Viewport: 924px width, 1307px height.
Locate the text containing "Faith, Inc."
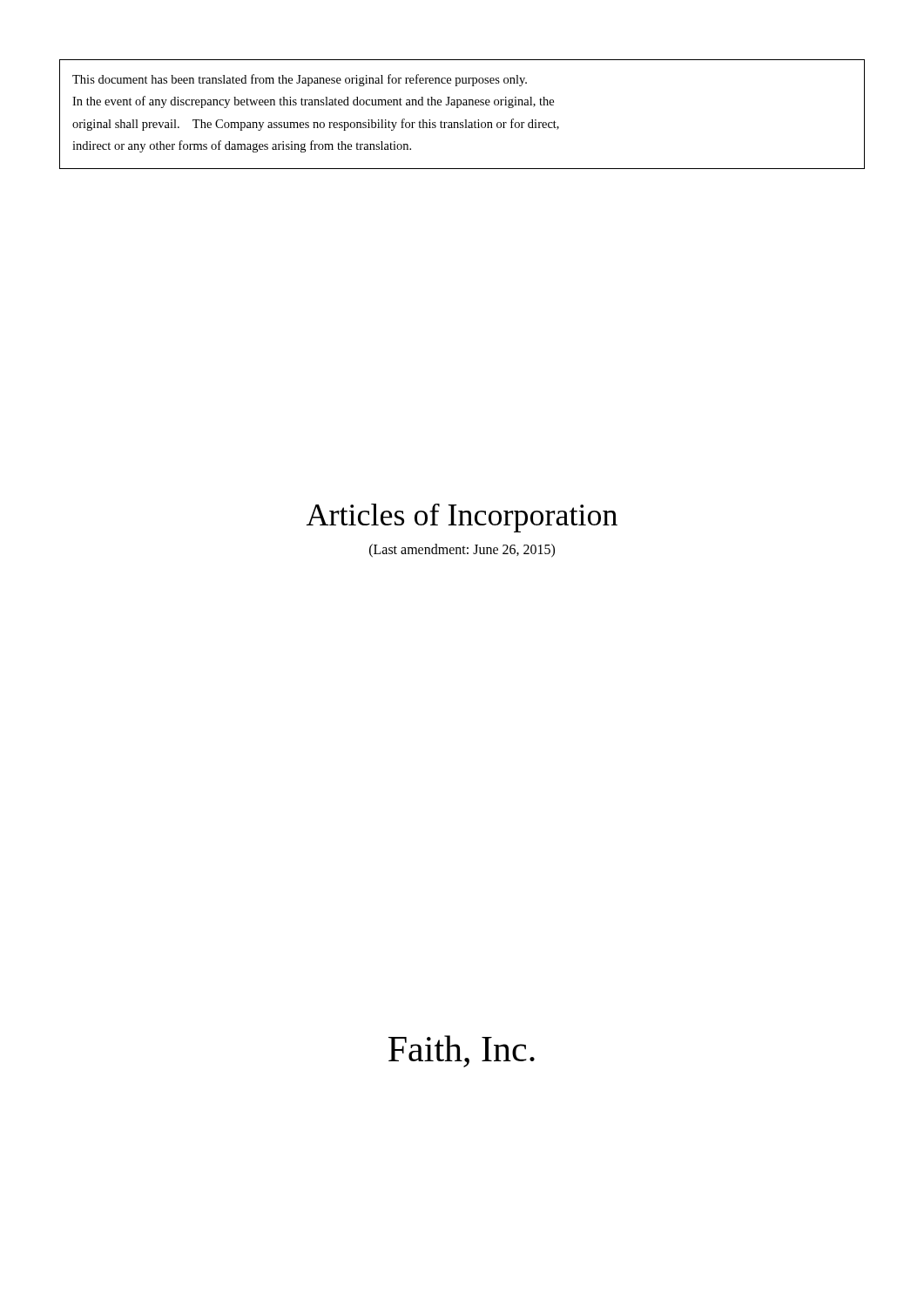click(462, 1049)
